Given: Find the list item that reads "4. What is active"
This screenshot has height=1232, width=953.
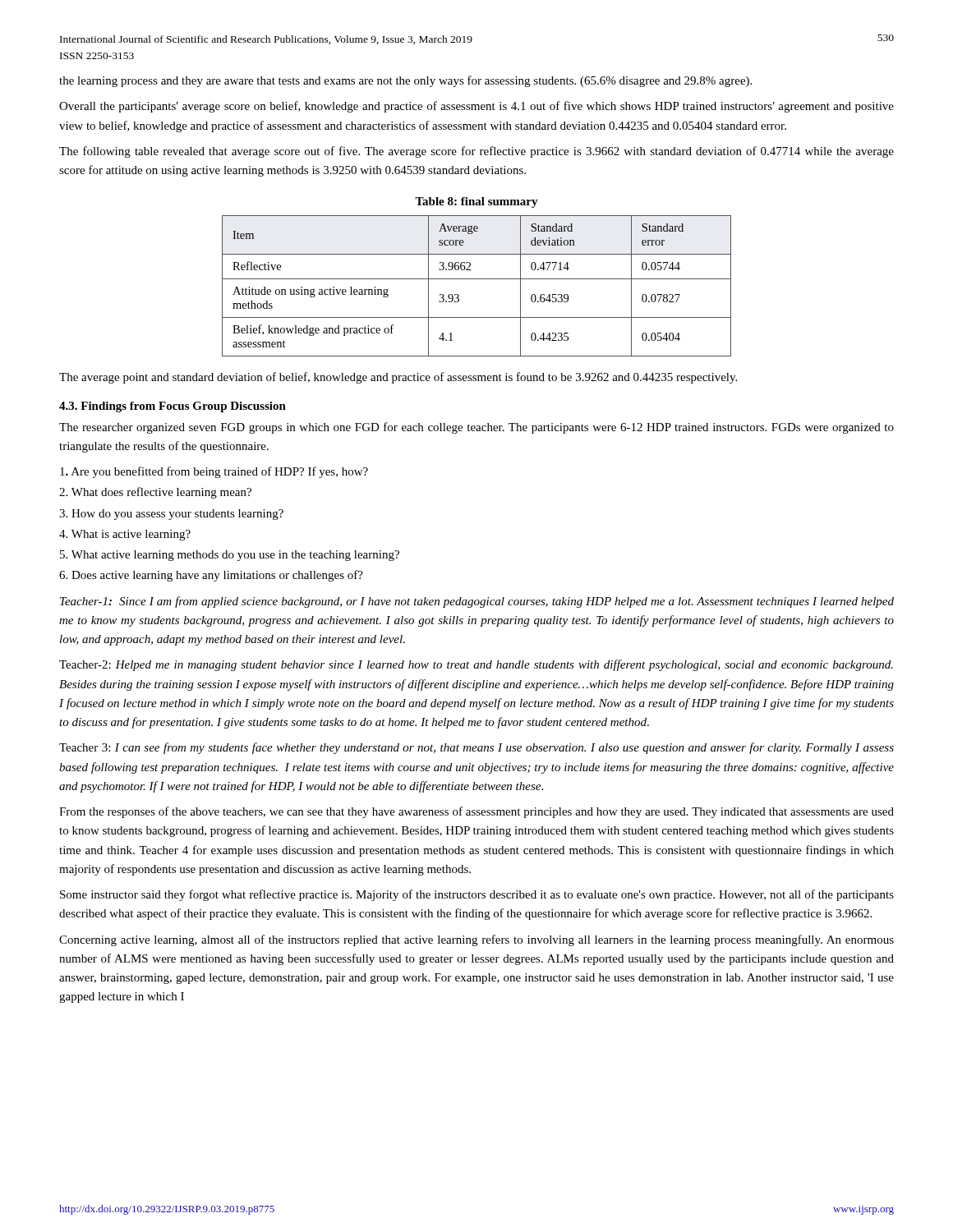Looking at the screenshot, I should pos(125,534).
